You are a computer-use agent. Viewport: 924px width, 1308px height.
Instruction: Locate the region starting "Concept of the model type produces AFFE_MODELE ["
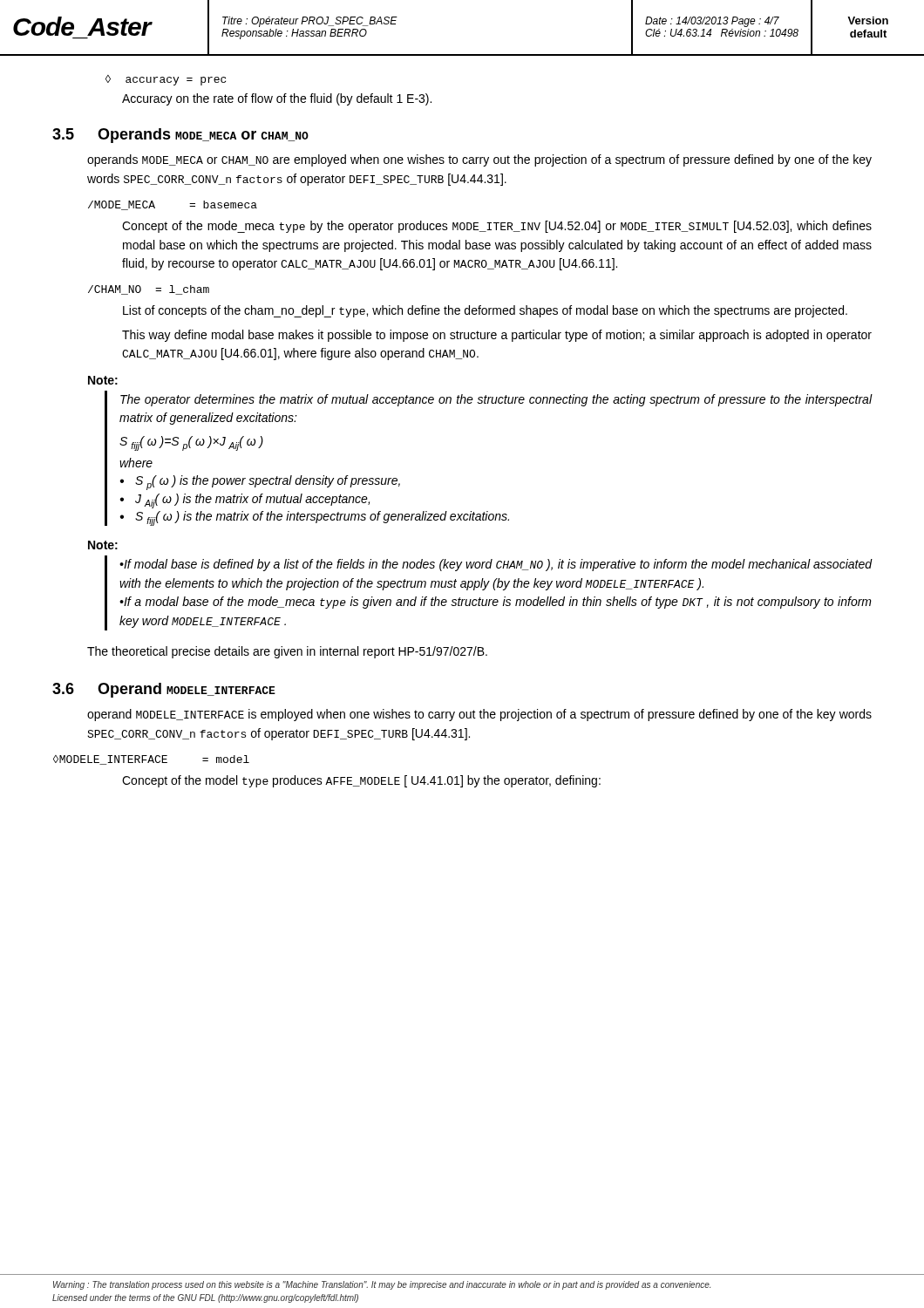(x=497, y=781)
